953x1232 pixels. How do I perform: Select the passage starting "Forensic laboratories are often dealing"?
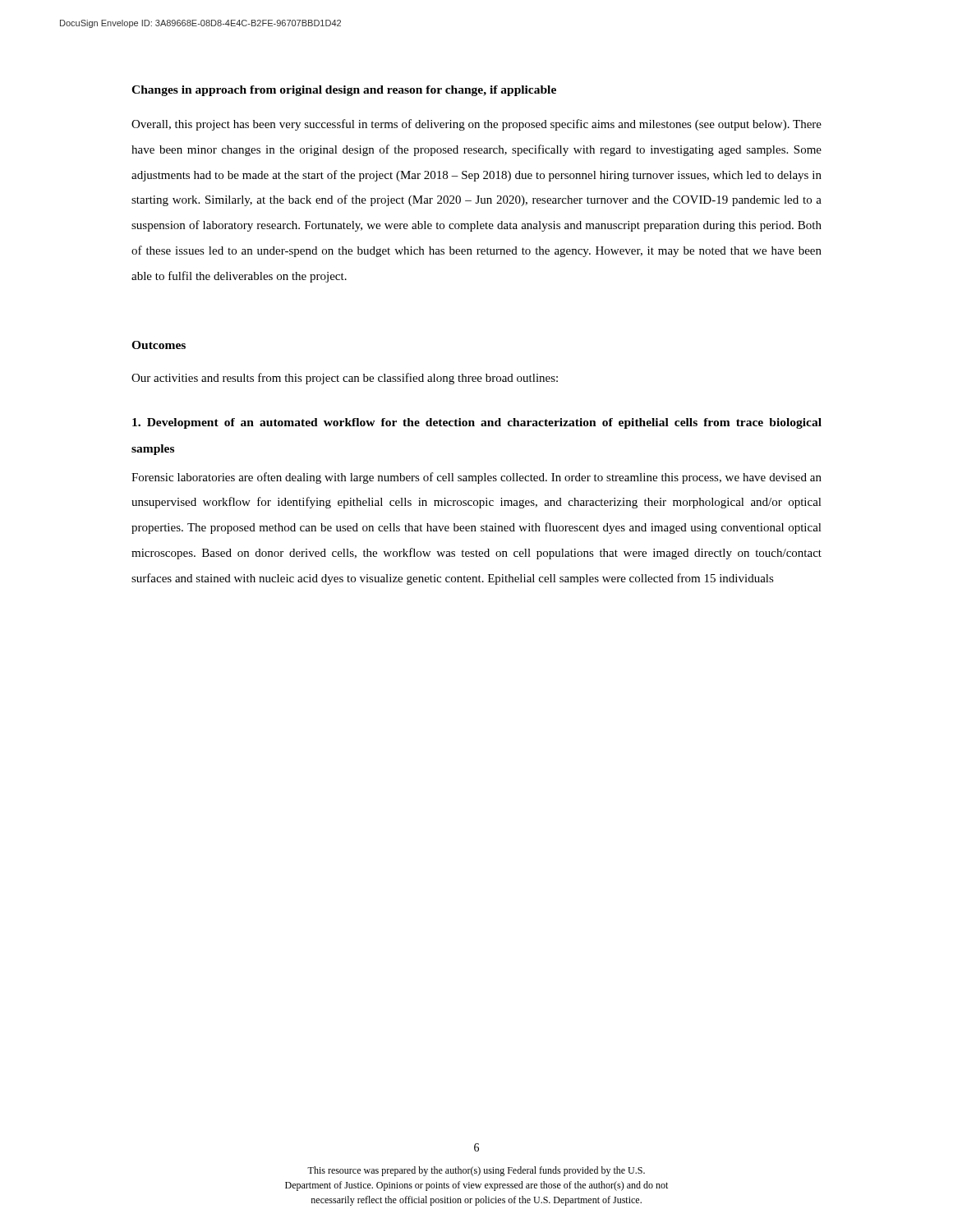476,527
